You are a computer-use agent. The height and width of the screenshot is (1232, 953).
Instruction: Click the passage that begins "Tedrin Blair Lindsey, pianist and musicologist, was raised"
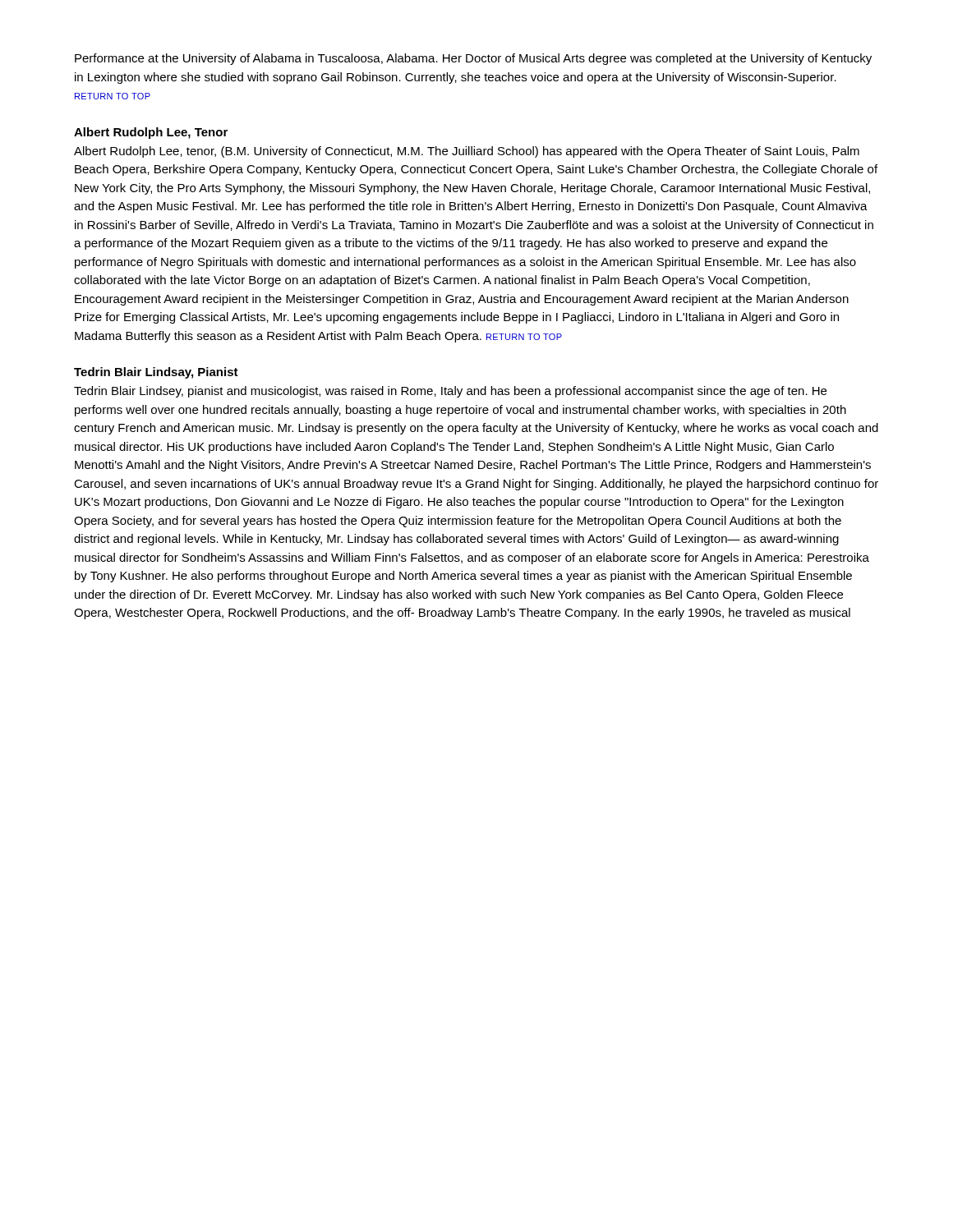pyautogui.click(x=476, y=501)
